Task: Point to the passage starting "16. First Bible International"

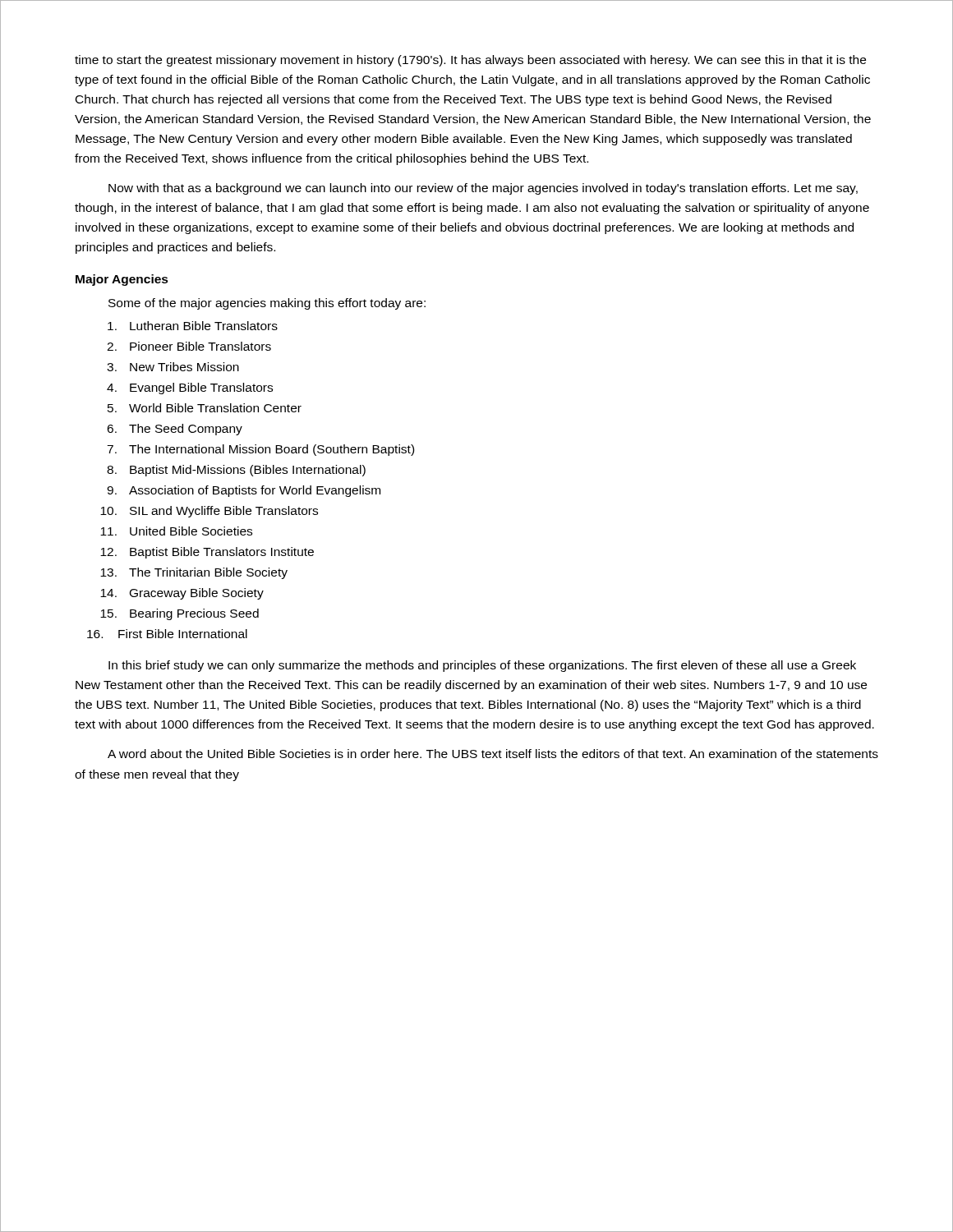Action: pos(167,634)
